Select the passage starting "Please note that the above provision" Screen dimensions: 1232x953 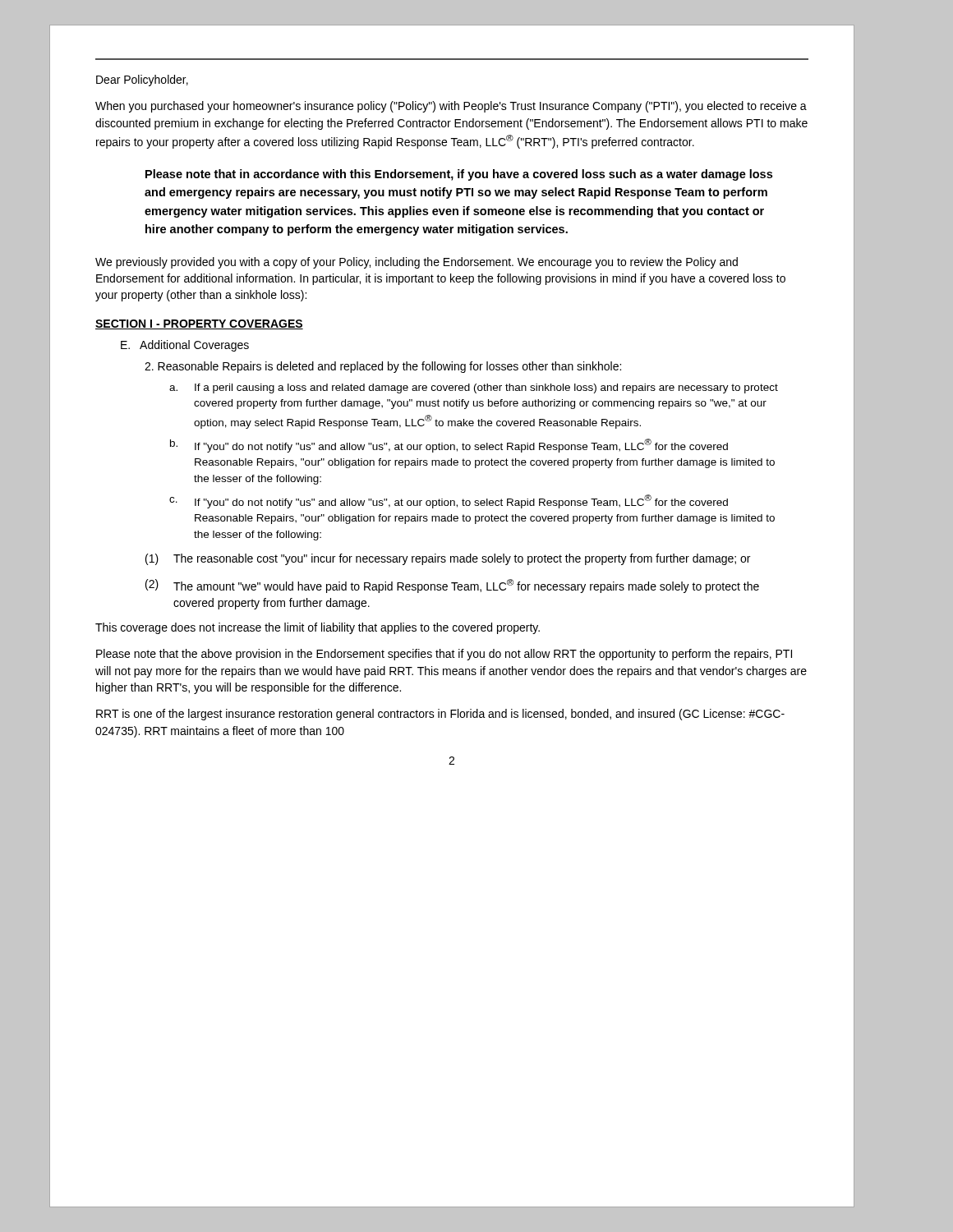point(451,671)
